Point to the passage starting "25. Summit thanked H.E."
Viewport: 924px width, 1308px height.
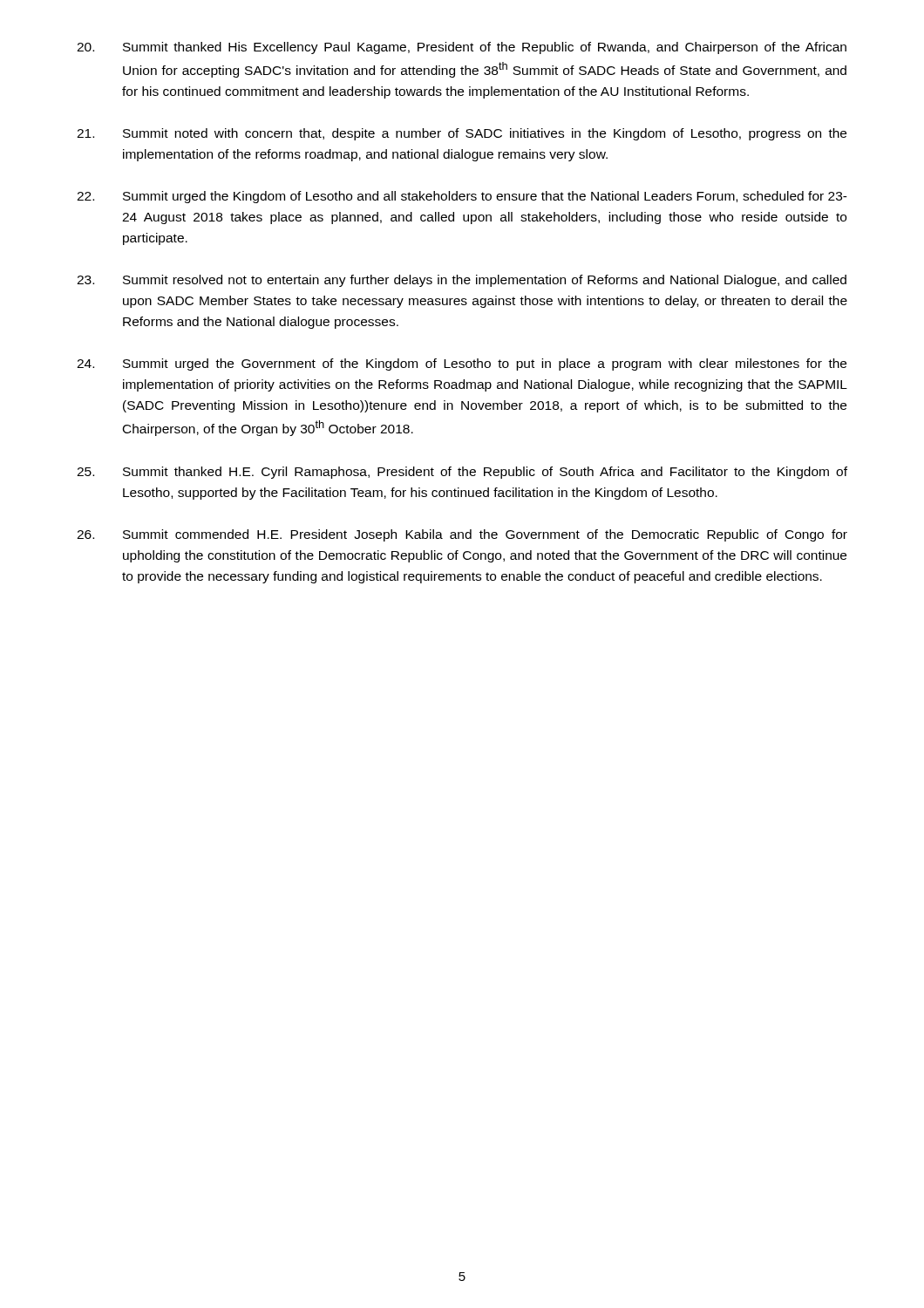[x=462, y=482]
